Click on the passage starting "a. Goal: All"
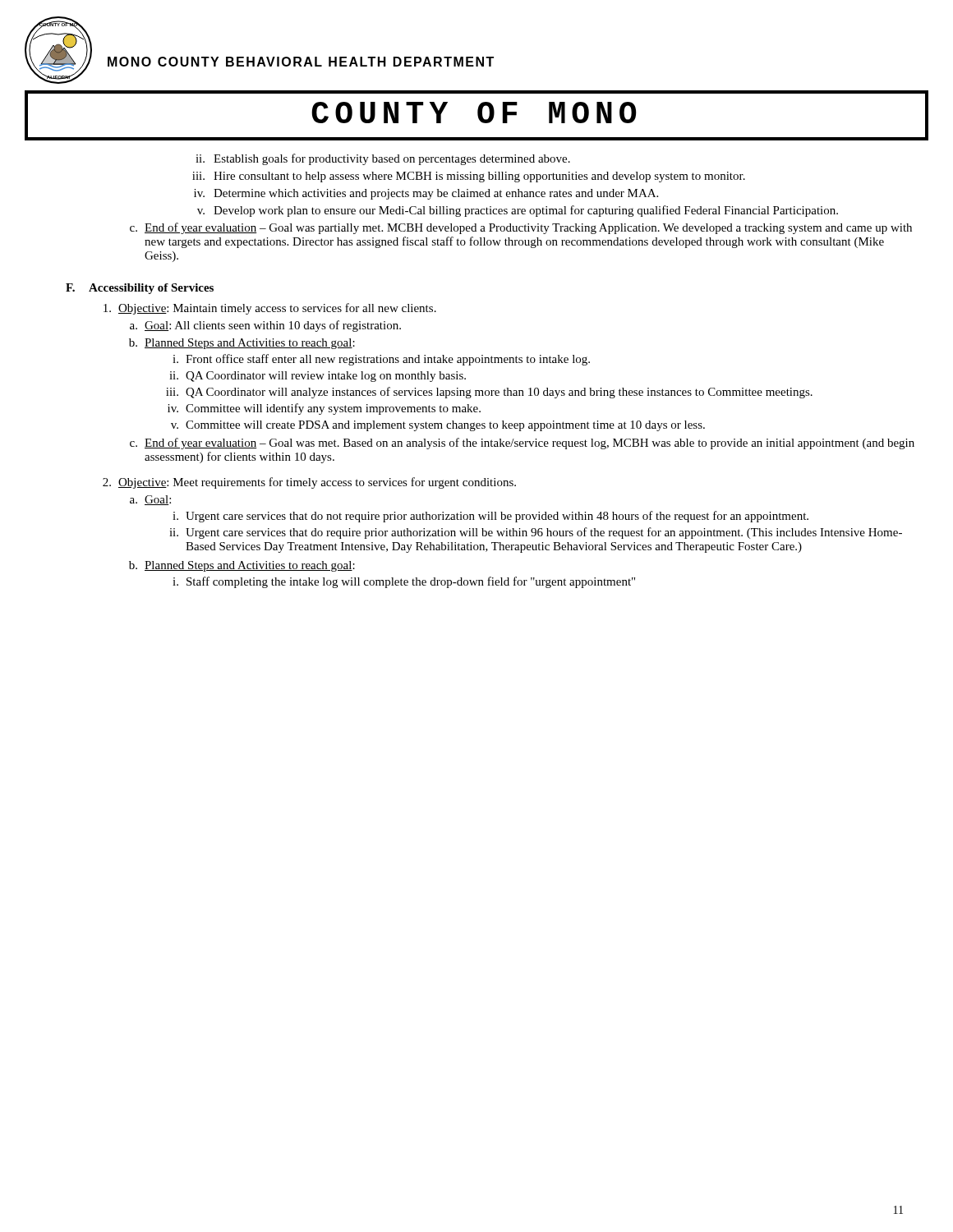Screen dimensions: 1232x953 point(260,326)
